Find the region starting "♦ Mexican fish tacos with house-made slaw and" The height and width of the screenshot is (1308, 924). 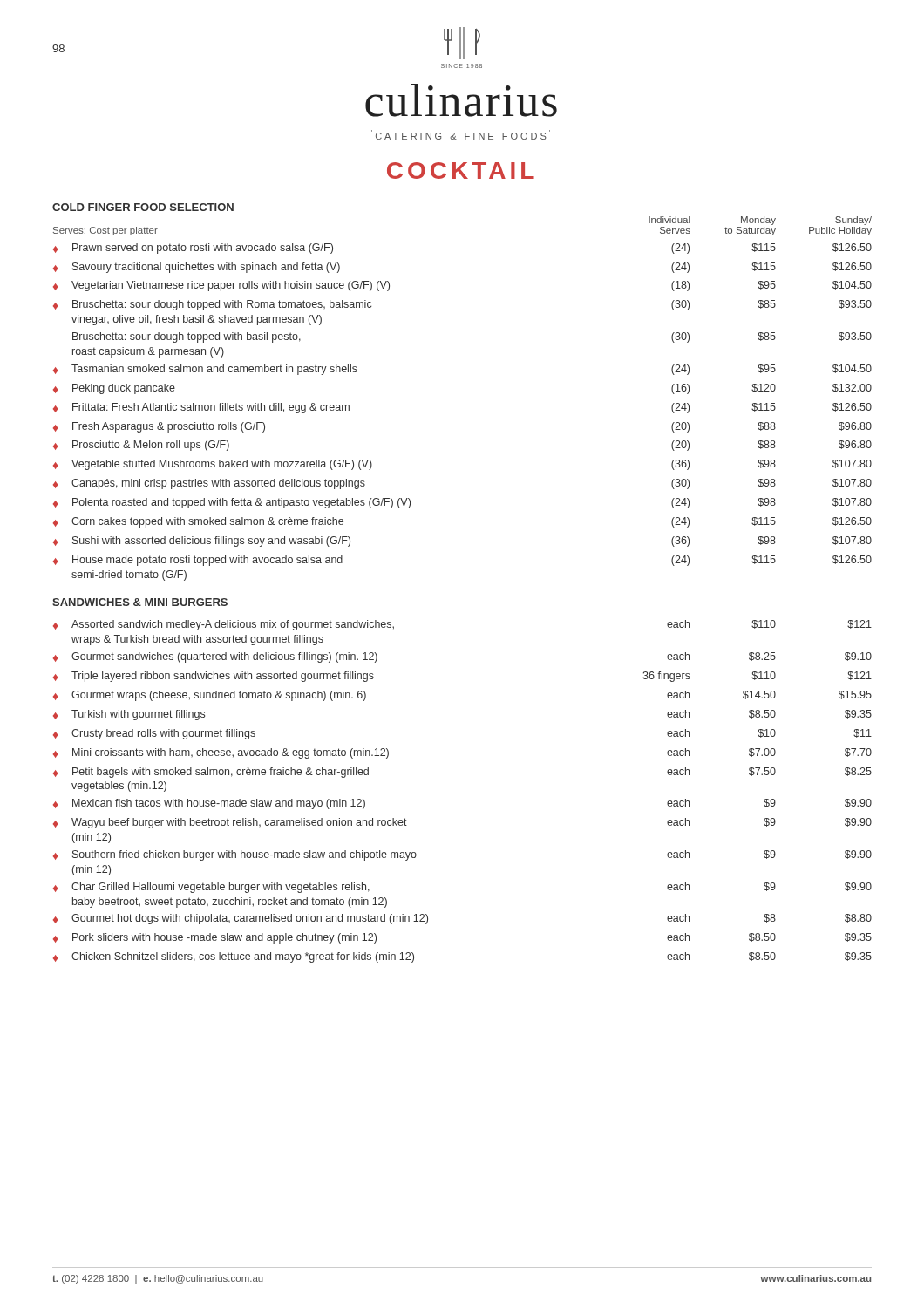[x=224, y=804]
